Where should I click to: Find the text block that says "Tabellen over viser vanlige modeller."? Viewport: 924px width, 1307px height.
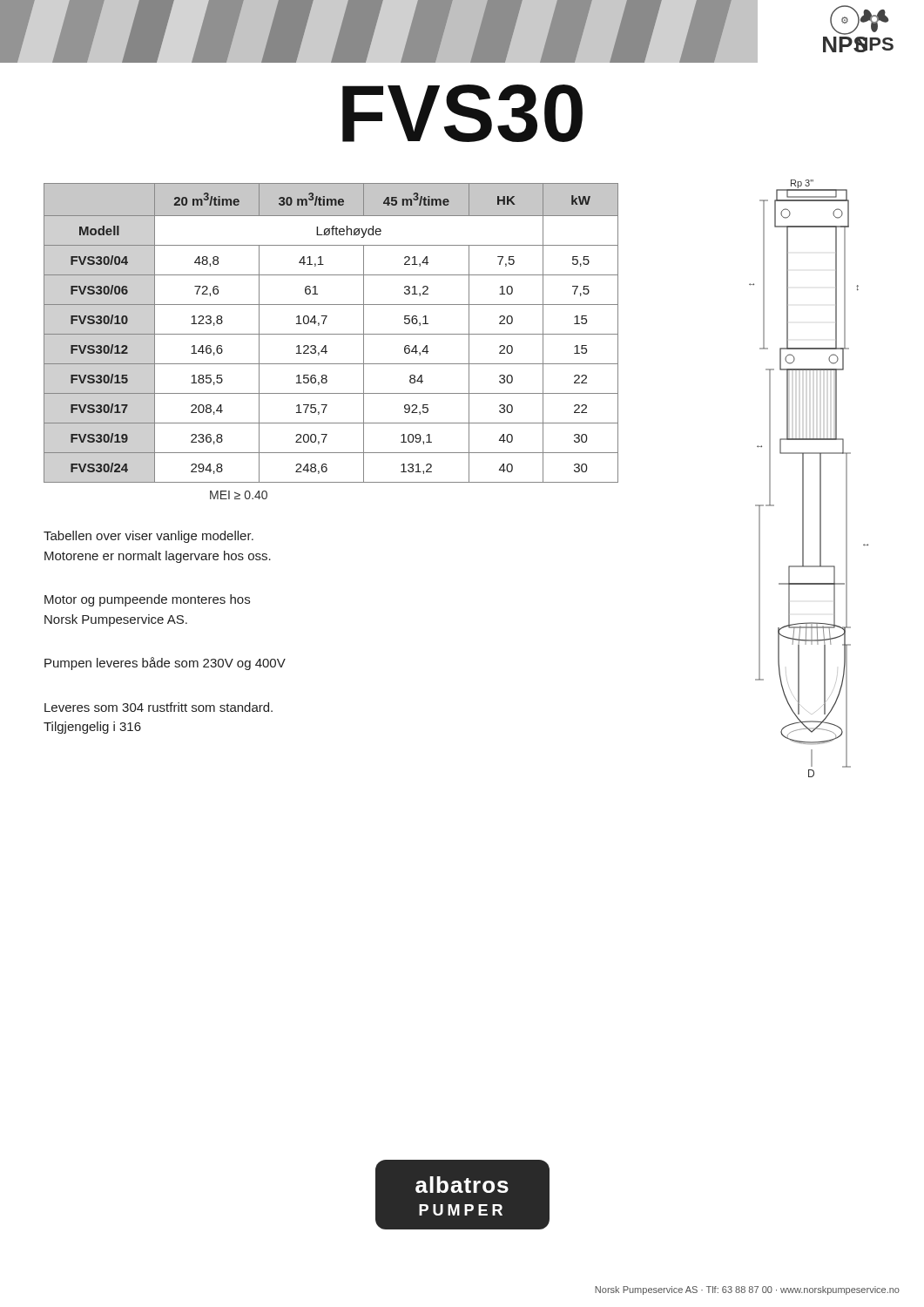[x=158, y=545]
